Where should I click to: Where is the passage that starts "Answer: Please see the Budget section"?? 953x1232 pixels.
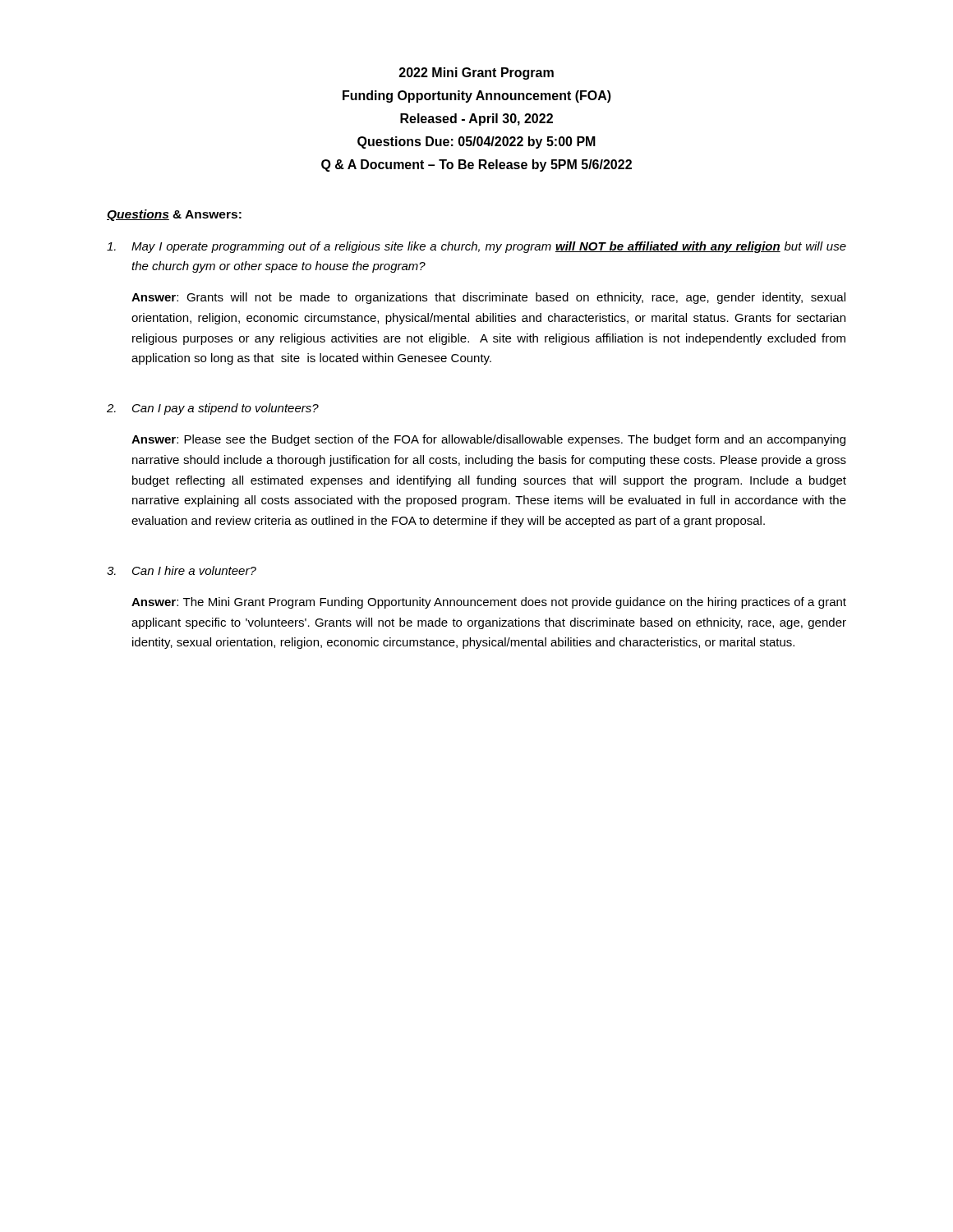(489, 480)
